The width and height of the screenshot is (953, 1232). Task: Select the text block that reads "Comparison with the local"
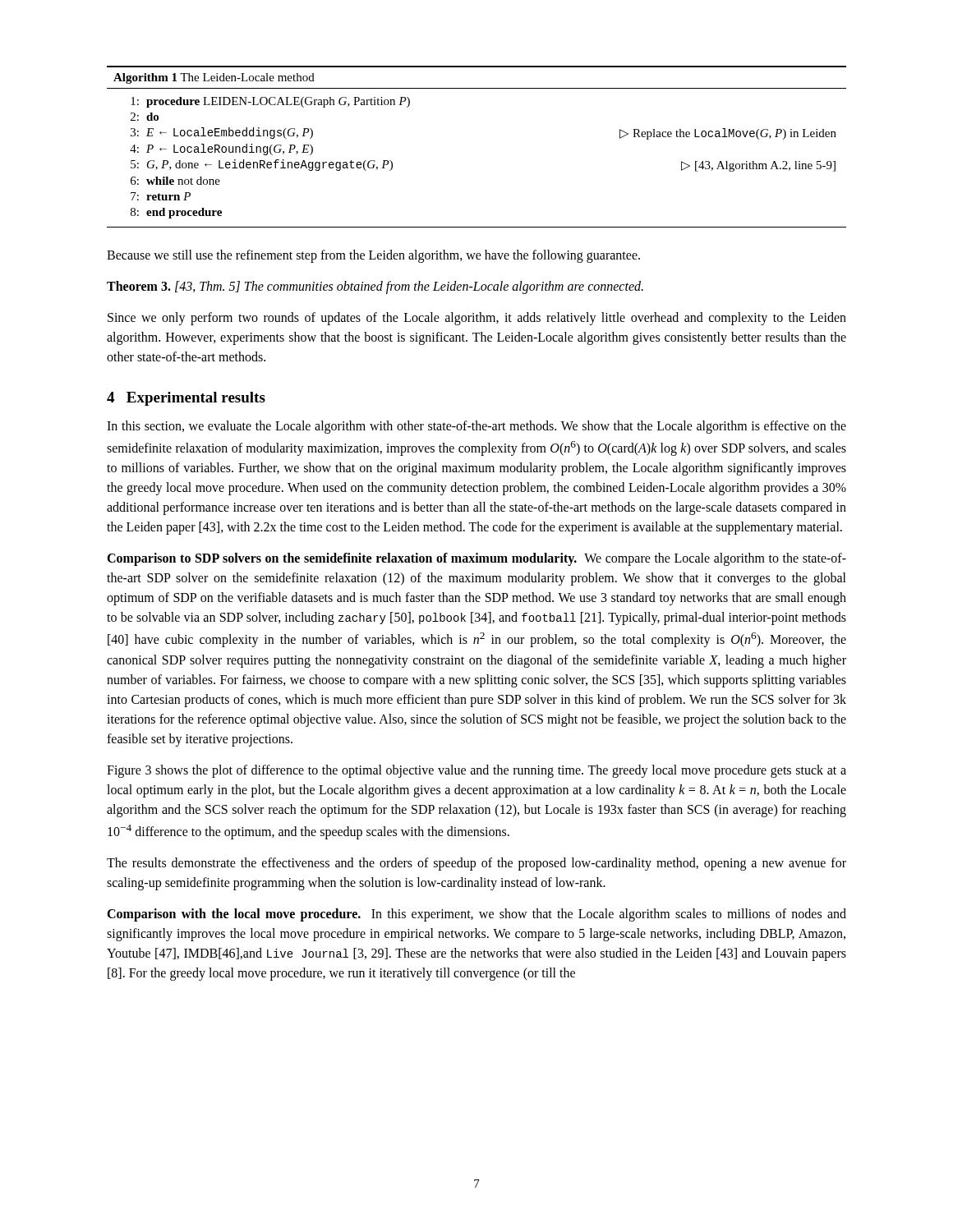[x=476, y=943]
